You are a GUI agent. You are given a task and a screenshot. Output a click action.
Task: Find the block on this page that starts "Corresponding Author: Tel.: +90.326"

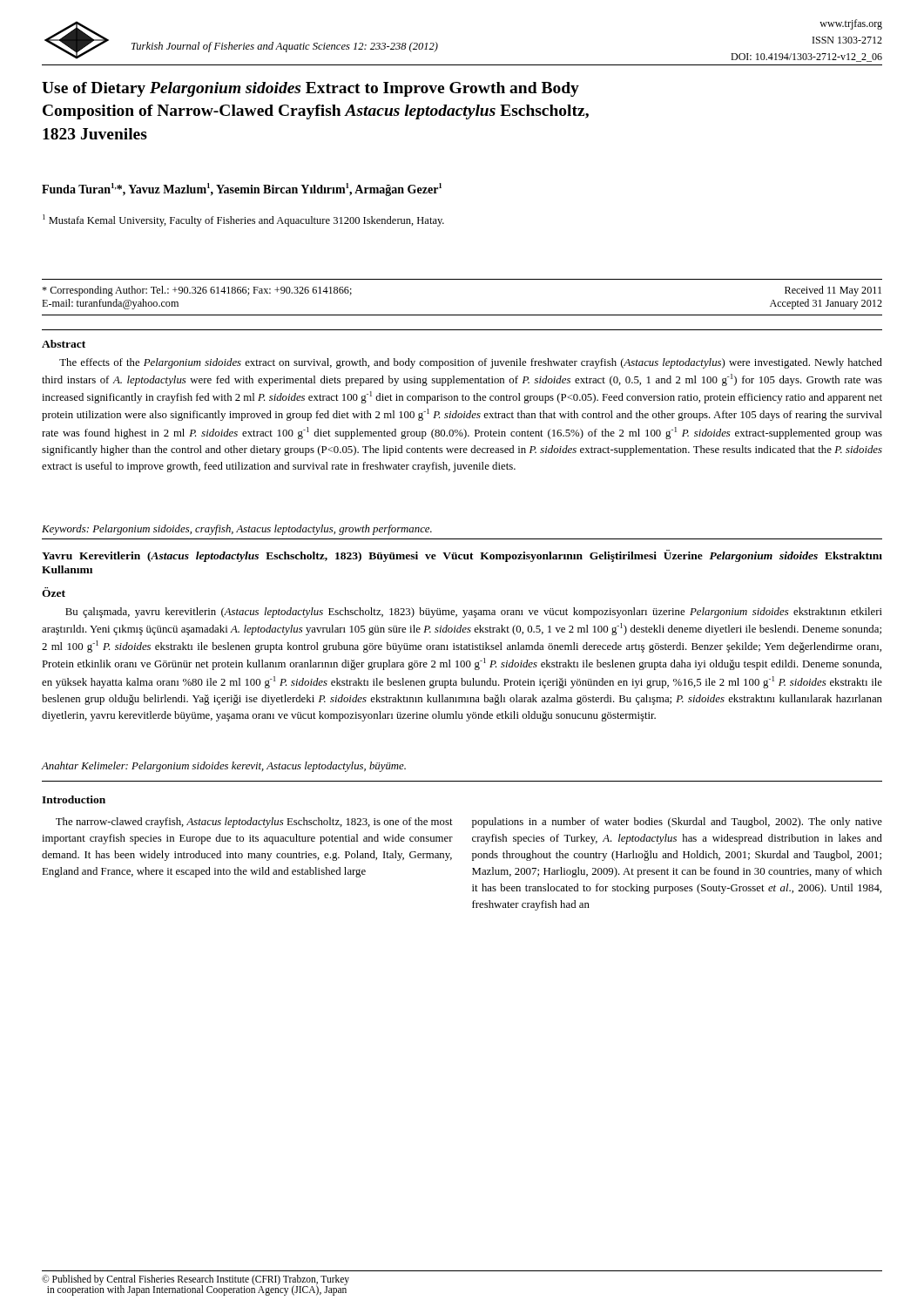[196, 291]
